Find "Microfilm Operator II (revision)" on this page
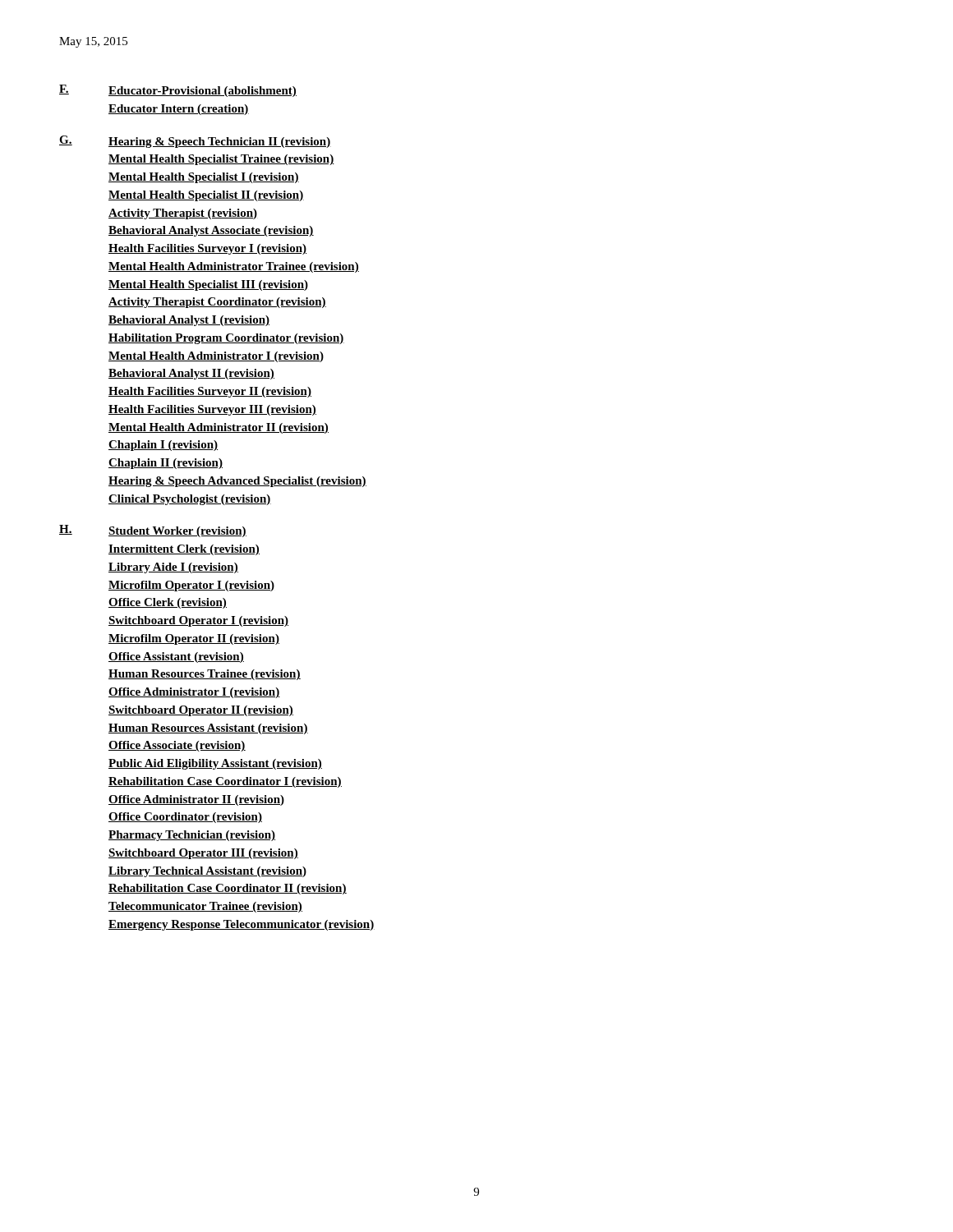The image size is (953, 1232). pos(194,638)
